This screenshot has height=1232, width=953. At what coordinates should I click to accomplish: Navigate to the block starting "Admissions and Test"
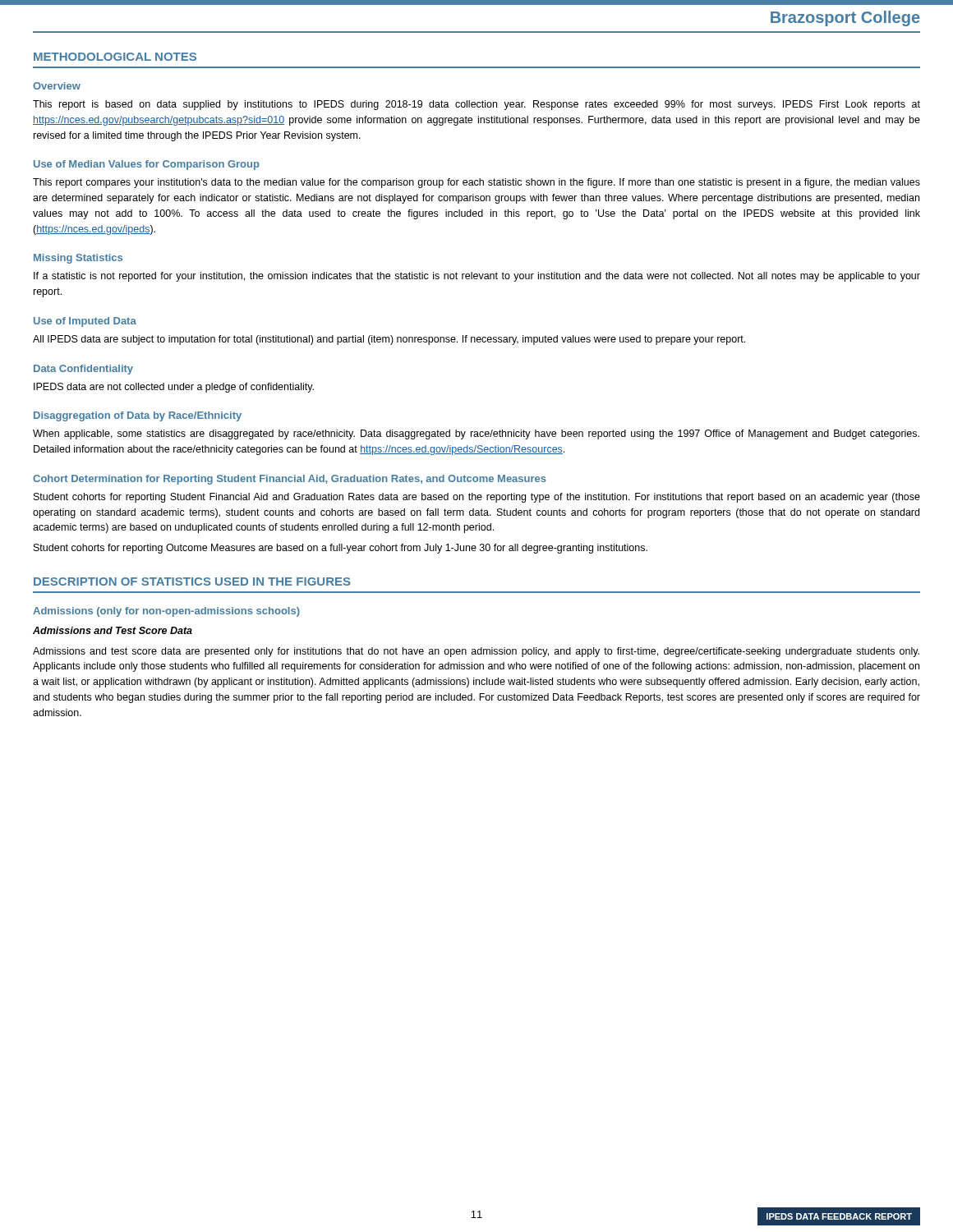(x=113, y=631)
